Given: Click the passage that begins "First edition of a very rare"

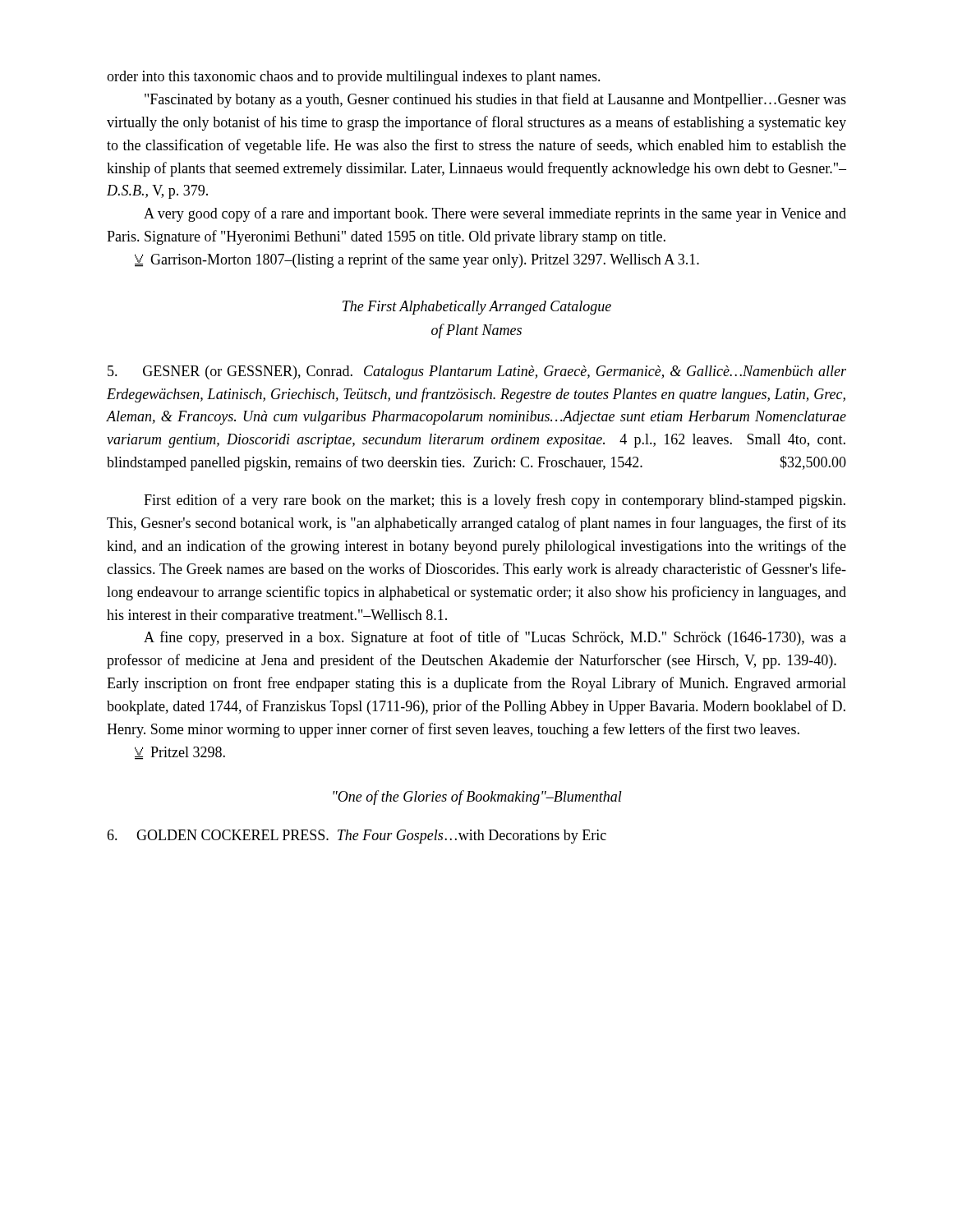Looking at the screenshot, I should pyautogui.click(x=476, y=627).
